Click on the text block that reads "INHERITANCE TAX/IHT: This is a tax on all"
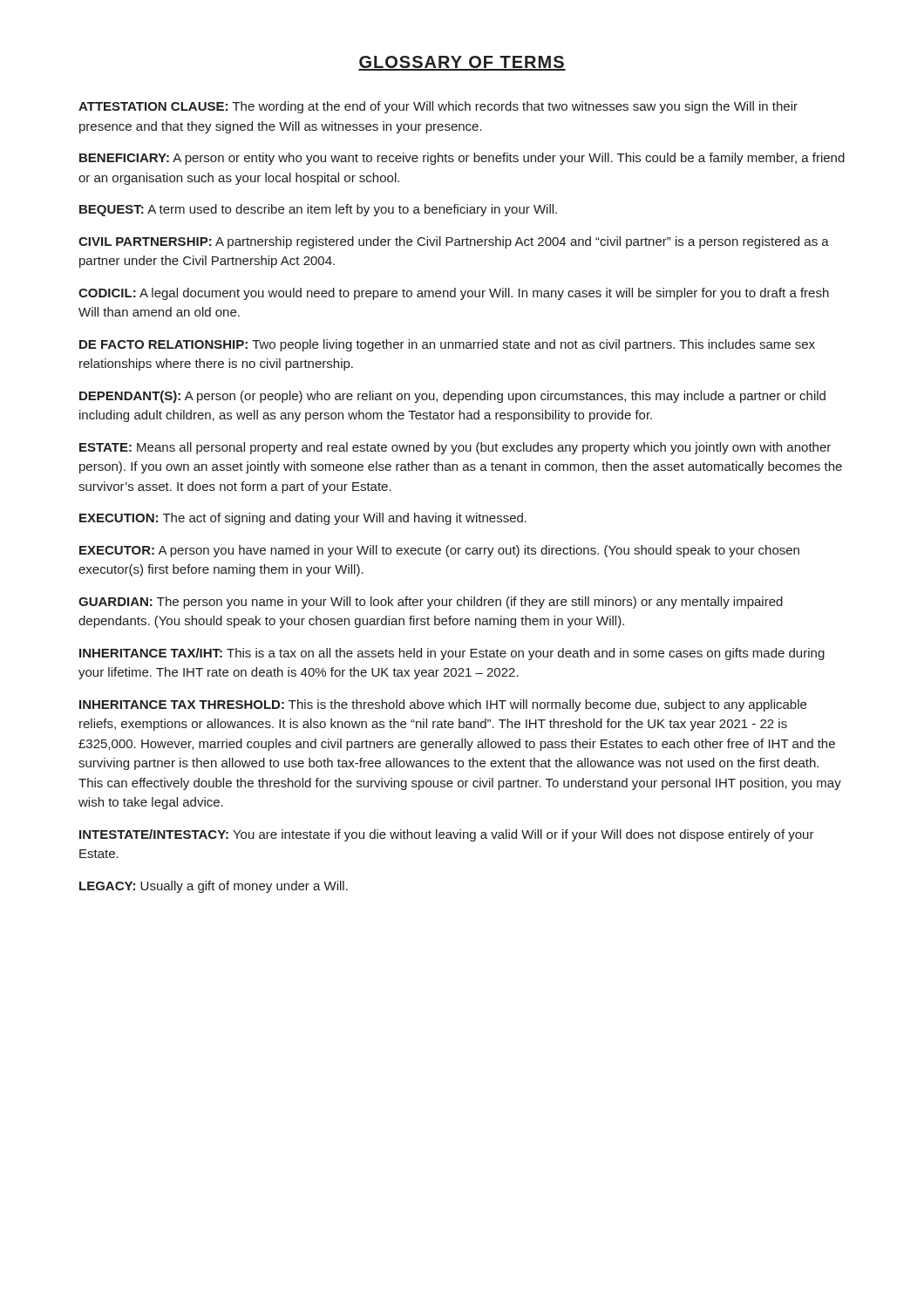The width and height of the screenshot is (924, 1308). pos(462,663)
